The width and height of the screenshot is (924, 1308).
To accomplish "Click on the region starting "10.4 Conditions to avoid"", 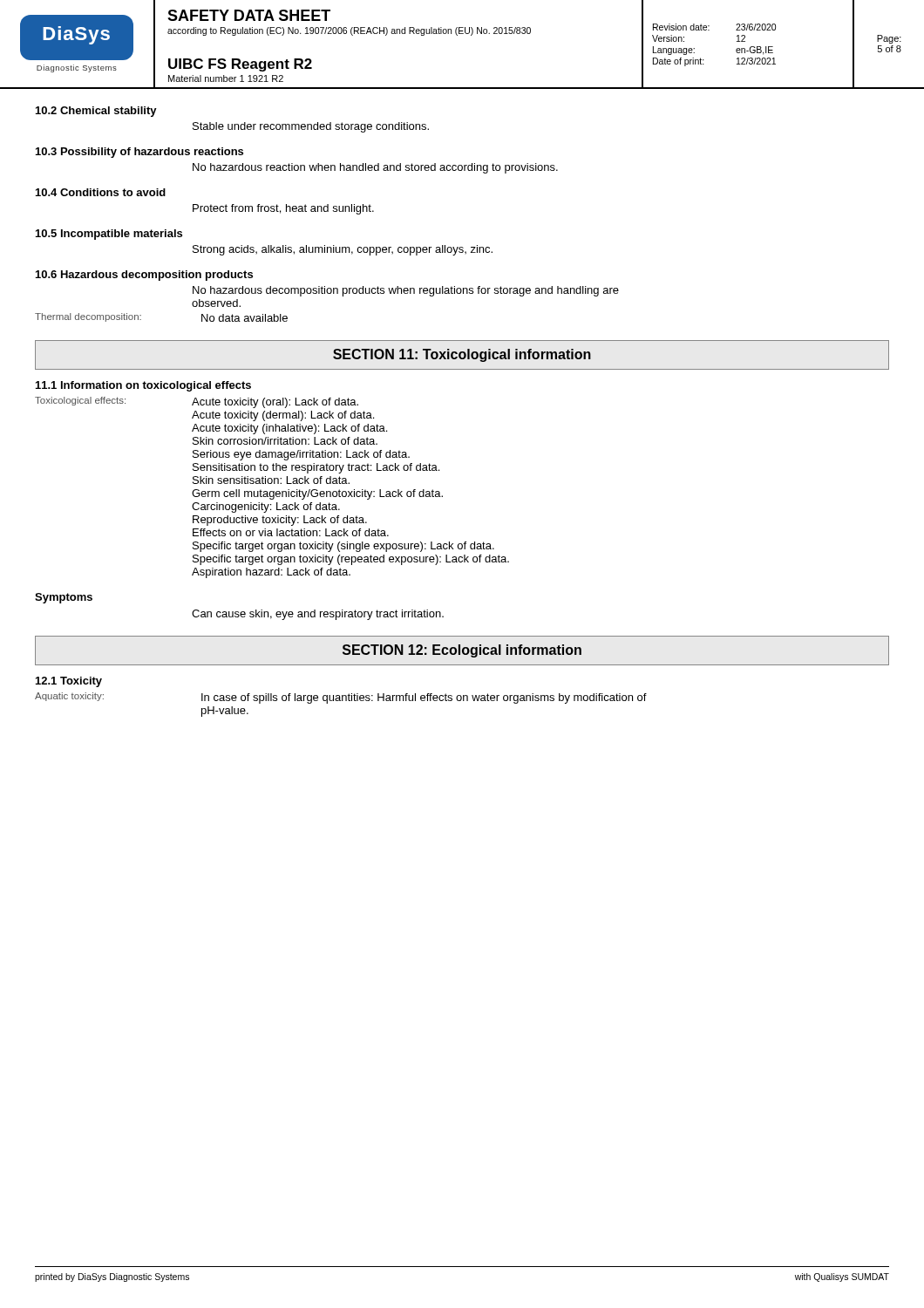I will [x=100, y=192].
